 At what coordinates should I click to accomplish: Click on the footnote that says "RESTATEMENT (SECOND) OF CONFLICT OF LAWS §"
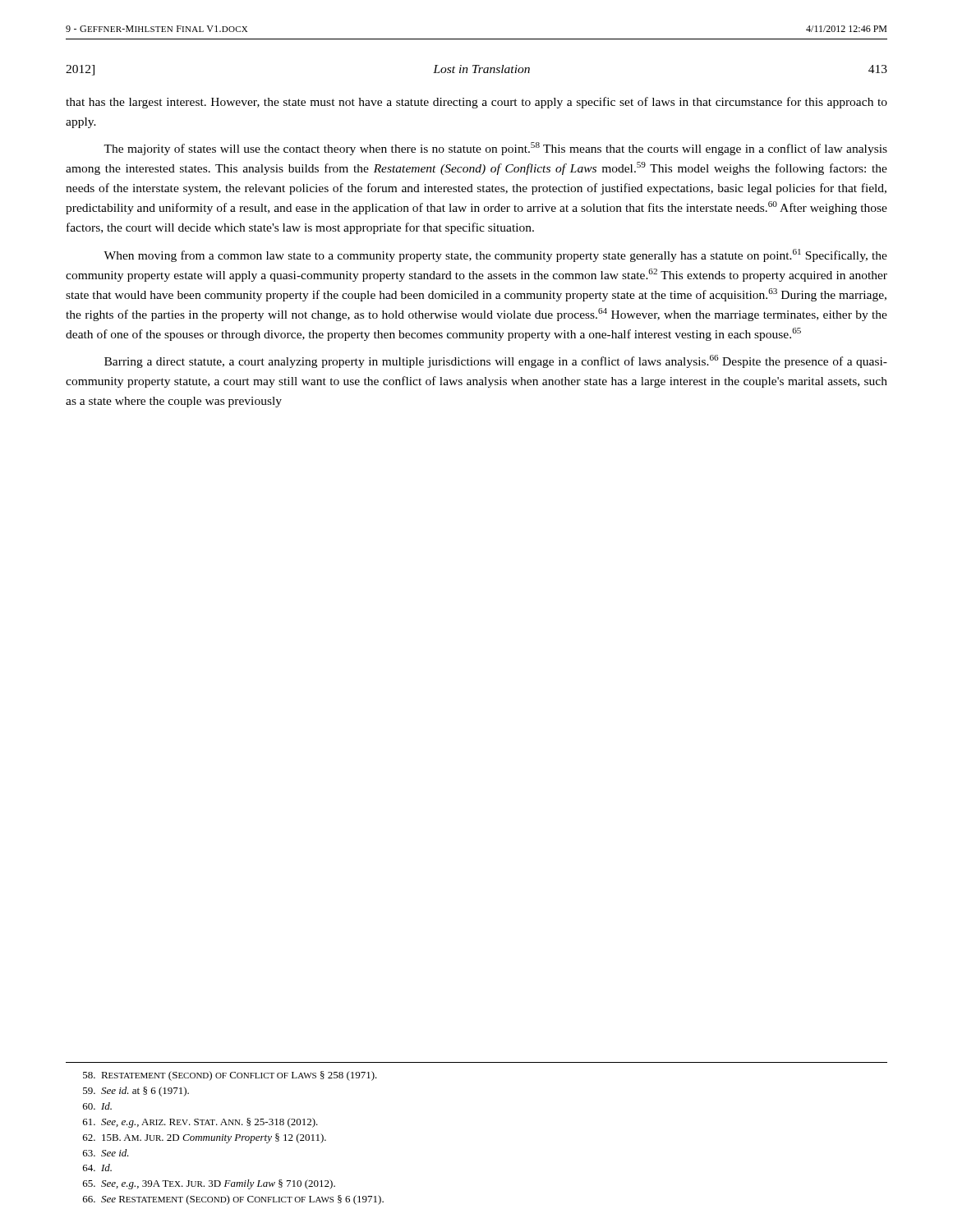pos(230,1076)
